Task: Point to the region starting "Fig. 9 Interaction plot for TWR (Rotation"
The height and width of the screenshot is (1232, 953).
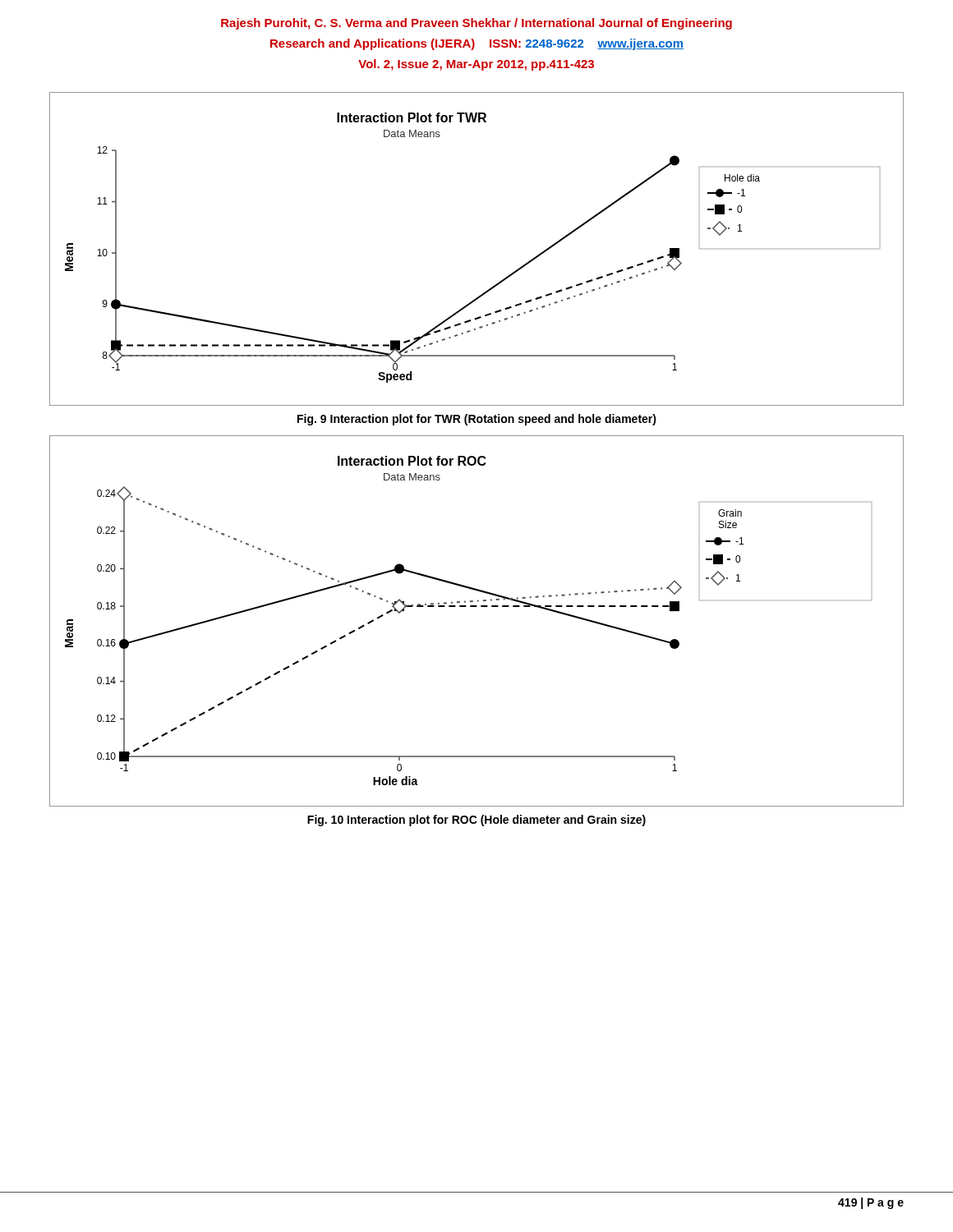Action: pyautogui.click(x=476, y=419)
